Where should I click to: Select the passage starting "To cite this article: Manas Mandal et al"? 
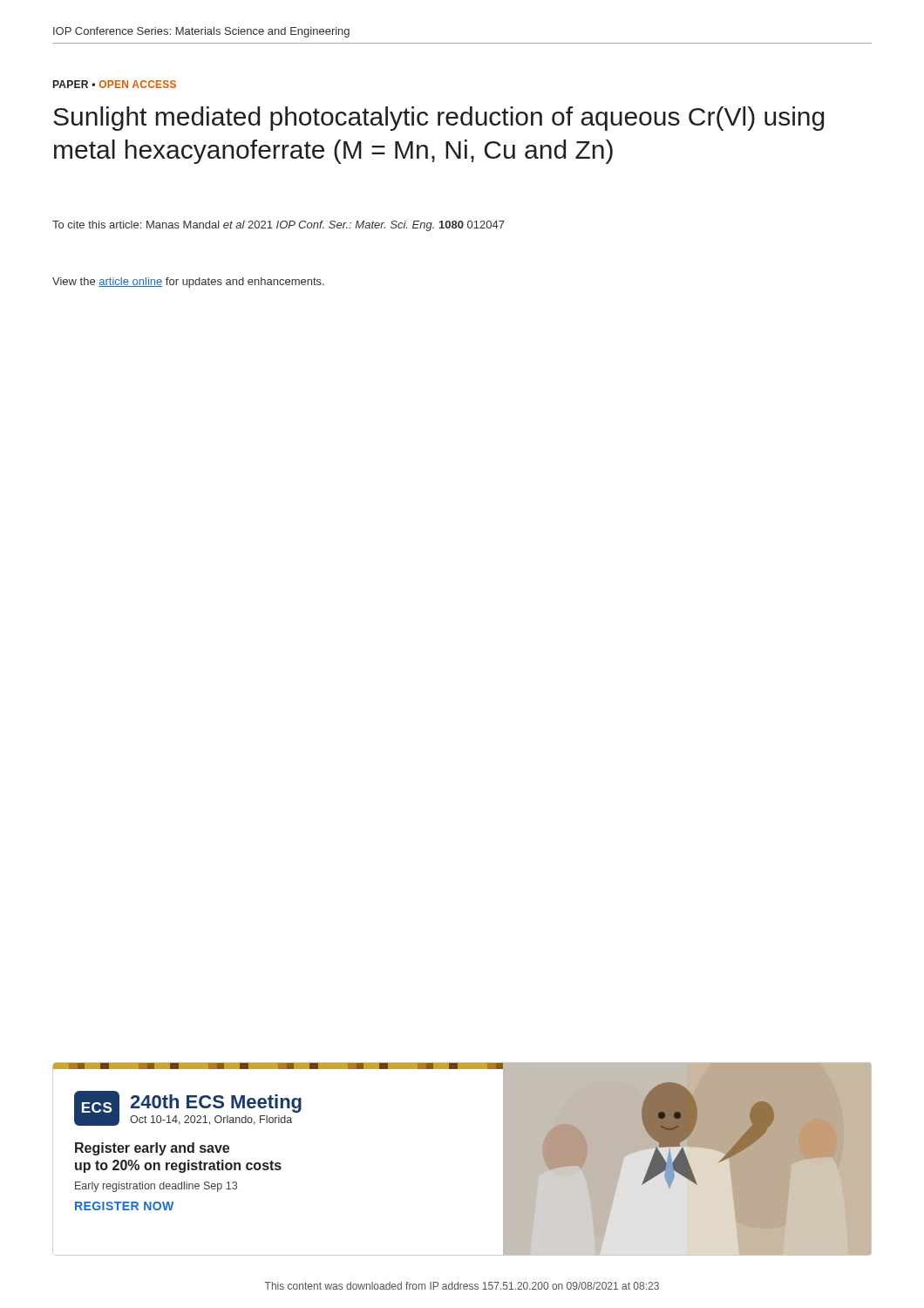(x=278, y=225)
